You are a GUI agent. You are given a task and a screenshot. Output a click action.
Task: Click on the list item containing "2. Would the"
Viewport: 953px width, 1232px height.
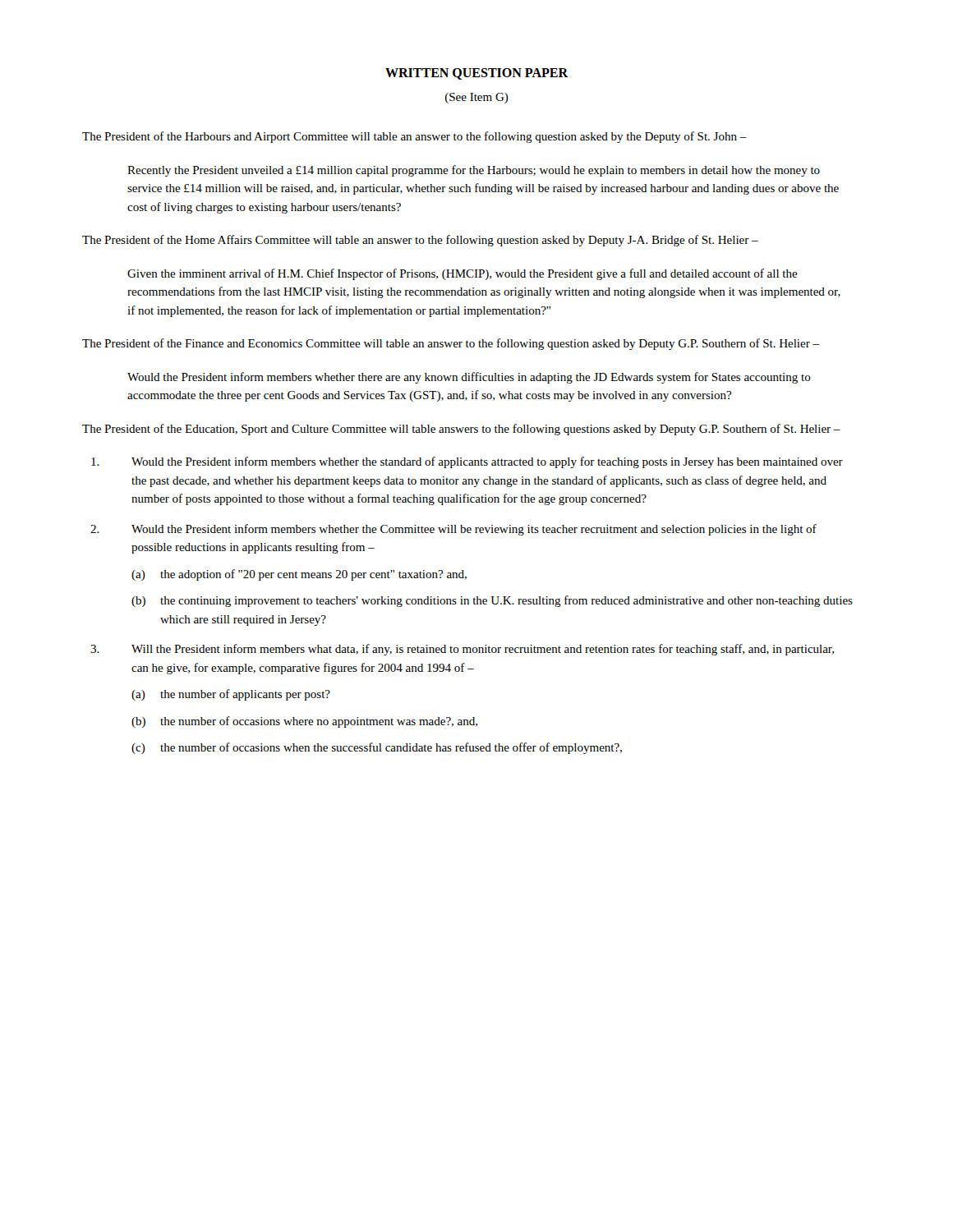(x=476, y=574)
